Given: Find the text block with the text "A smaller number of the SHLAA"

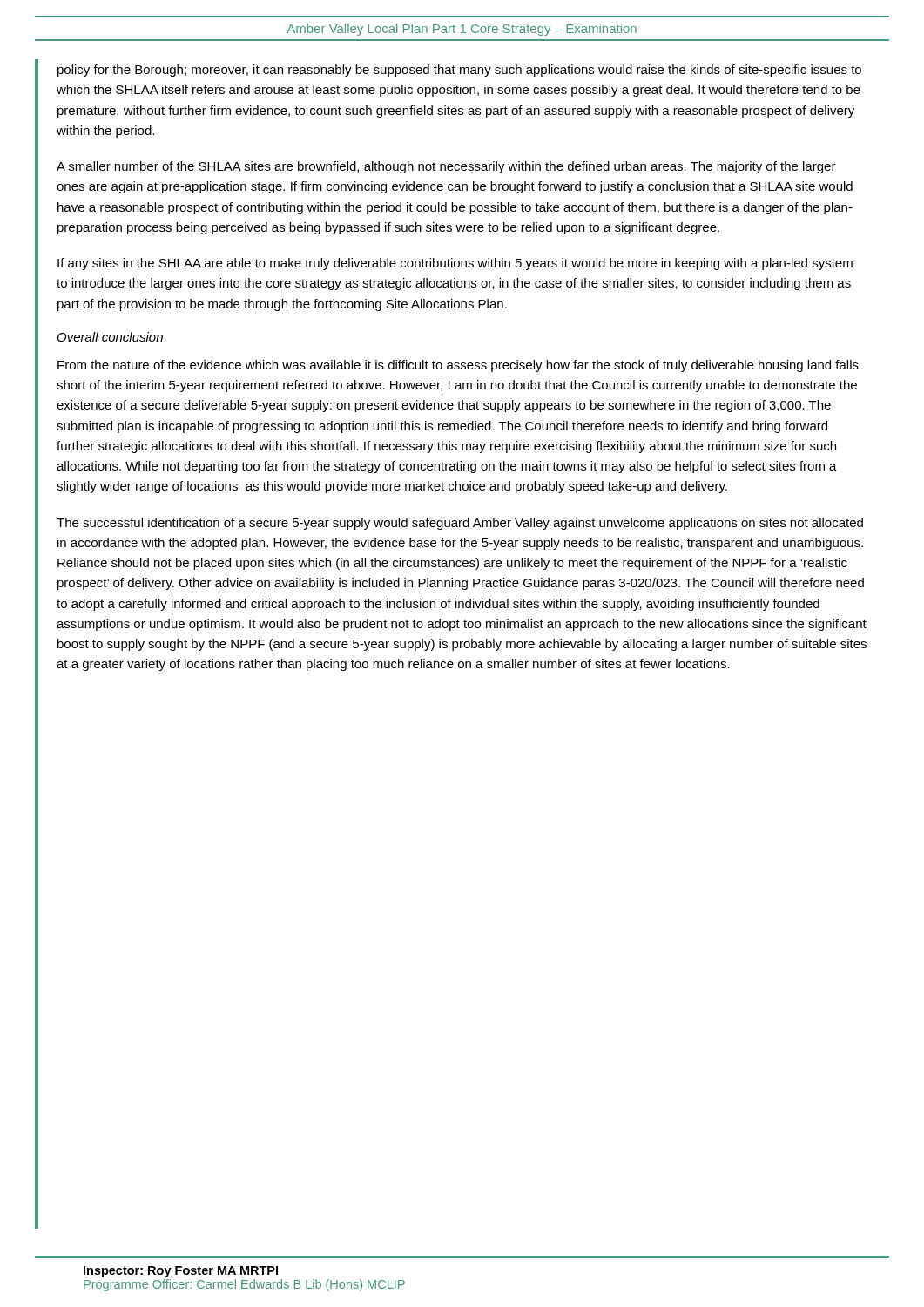Looking at the screenshot, I should (x=455, y=196).
